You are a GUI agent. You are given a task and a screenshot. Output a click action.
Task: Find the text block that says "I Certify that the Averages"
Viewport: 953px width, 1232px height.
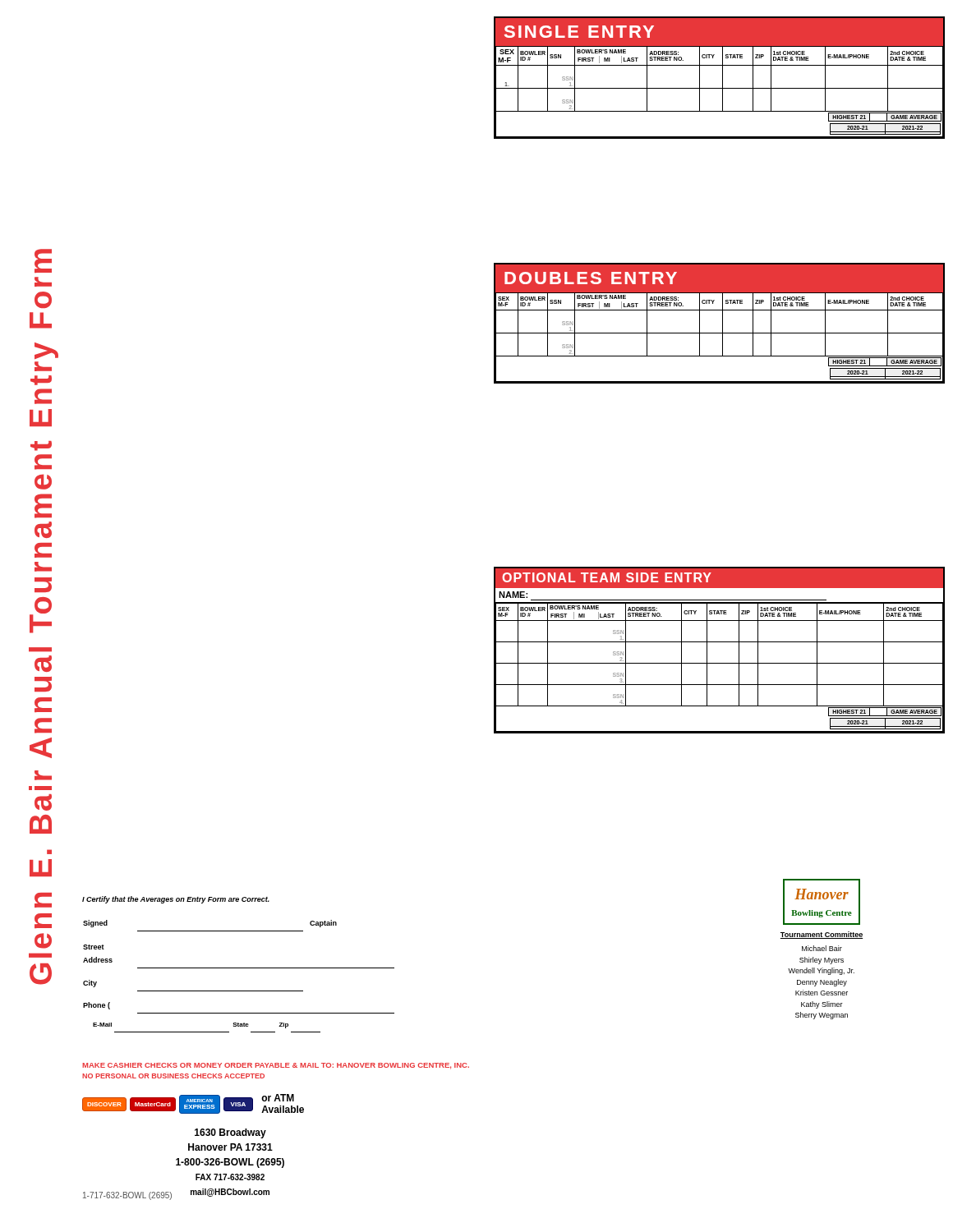176,899
